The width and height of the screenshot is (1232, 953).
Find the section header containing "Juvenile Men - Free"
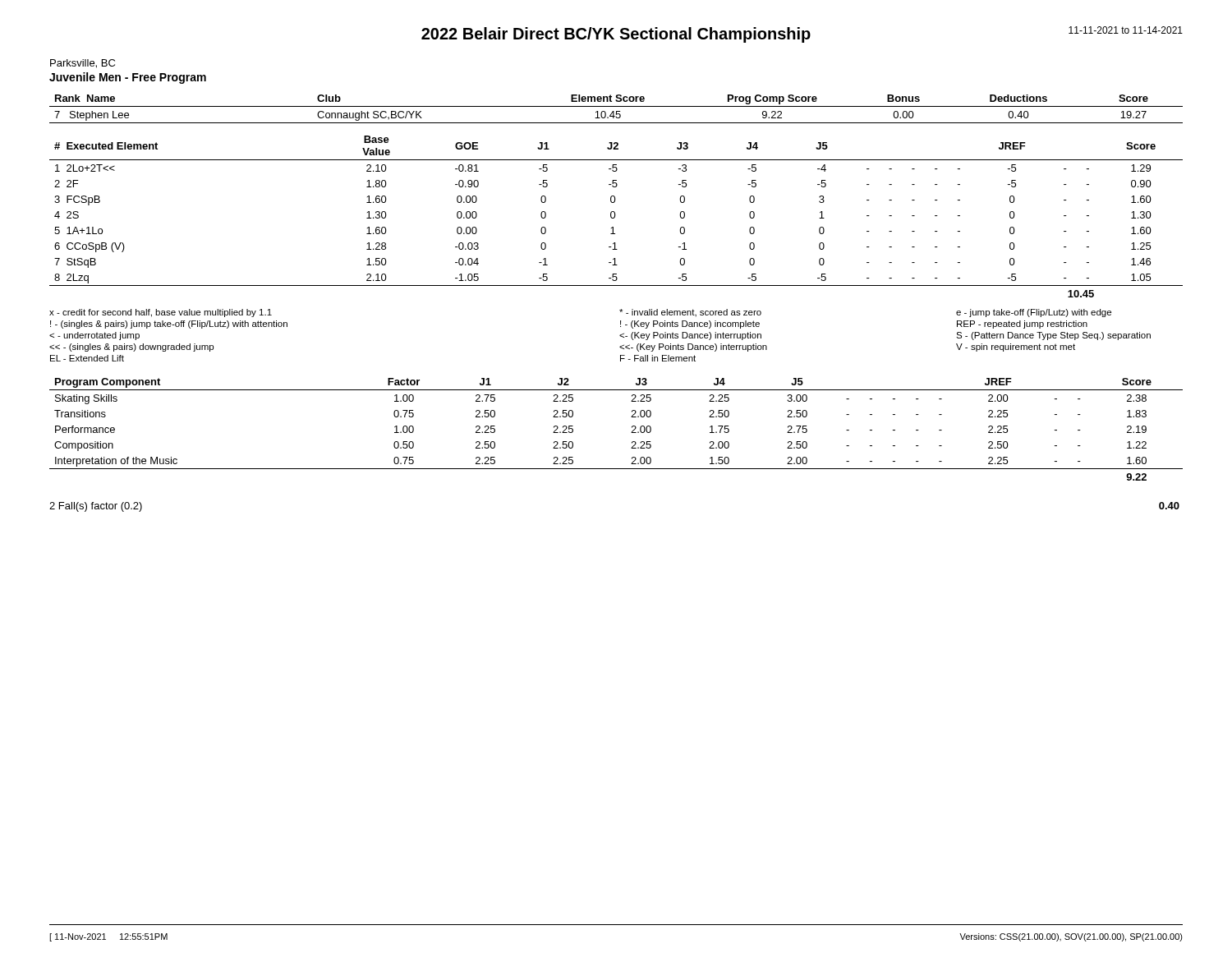pos(128,77)
